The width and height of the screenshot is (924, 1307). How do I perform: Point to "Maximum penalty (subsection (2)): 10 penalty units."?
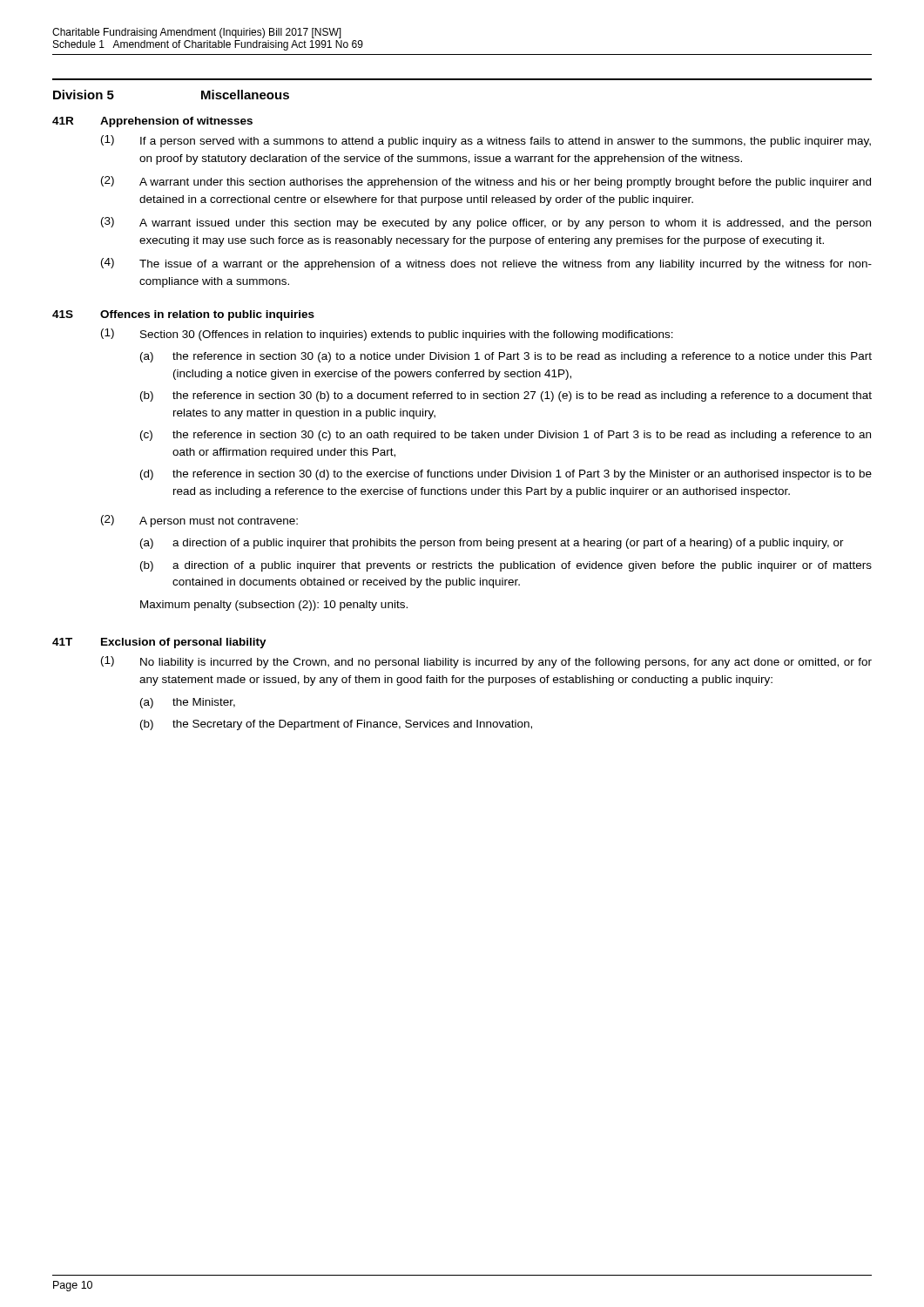(274, 604)
